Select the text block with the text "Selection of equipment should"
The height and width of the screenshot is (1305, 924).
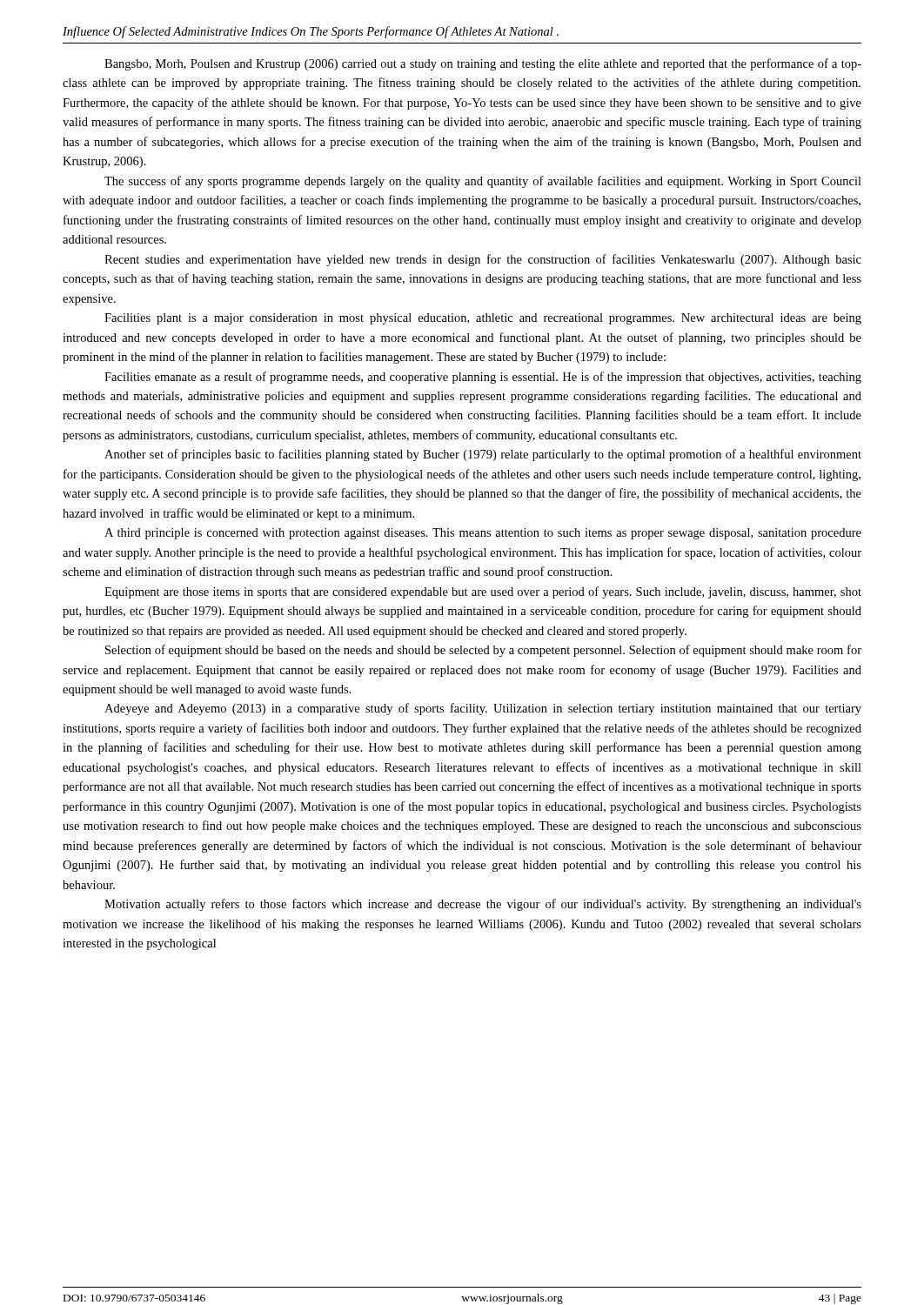click(462, 670)
